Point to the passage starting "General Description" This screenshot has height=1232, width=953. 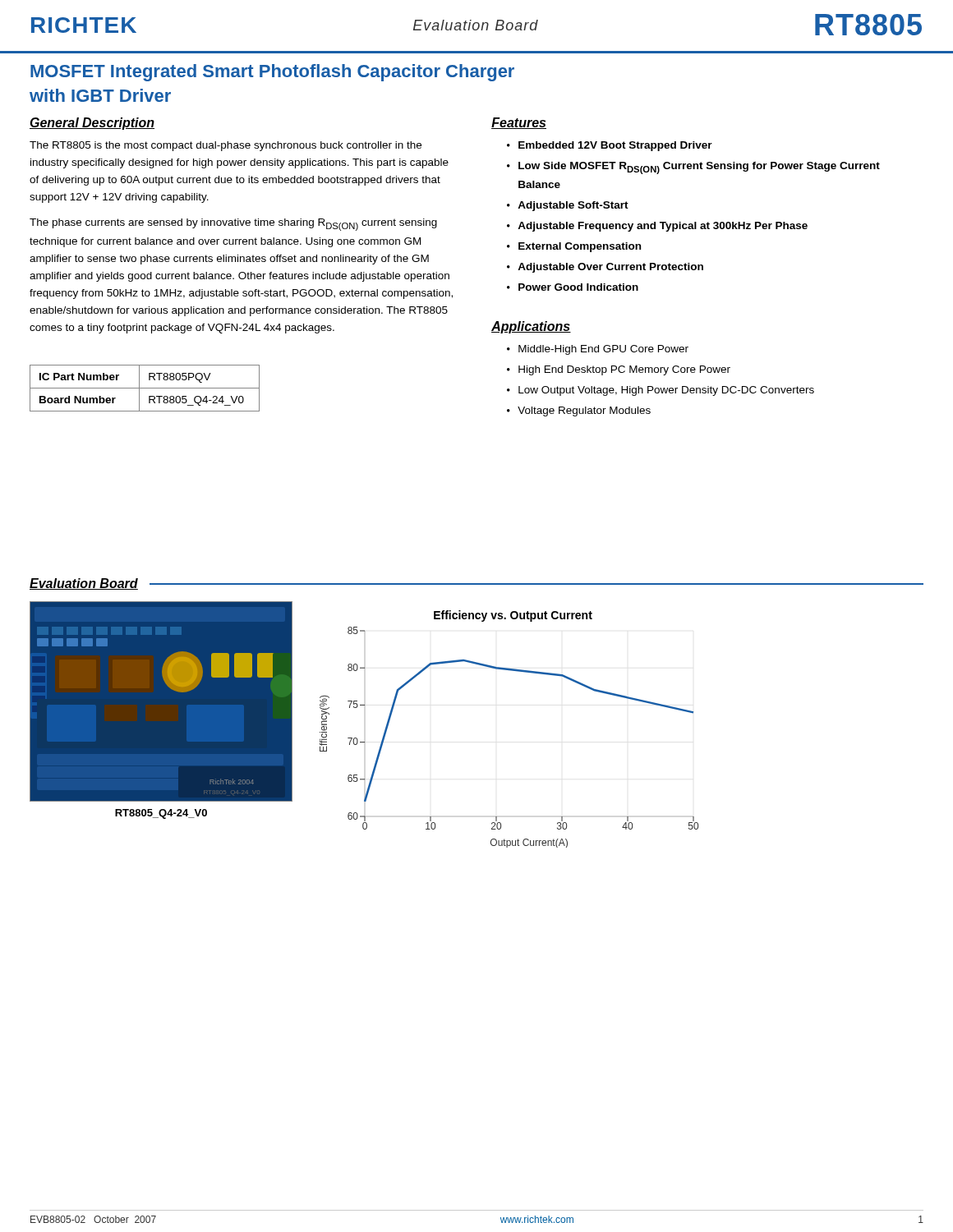click(92, 123)
